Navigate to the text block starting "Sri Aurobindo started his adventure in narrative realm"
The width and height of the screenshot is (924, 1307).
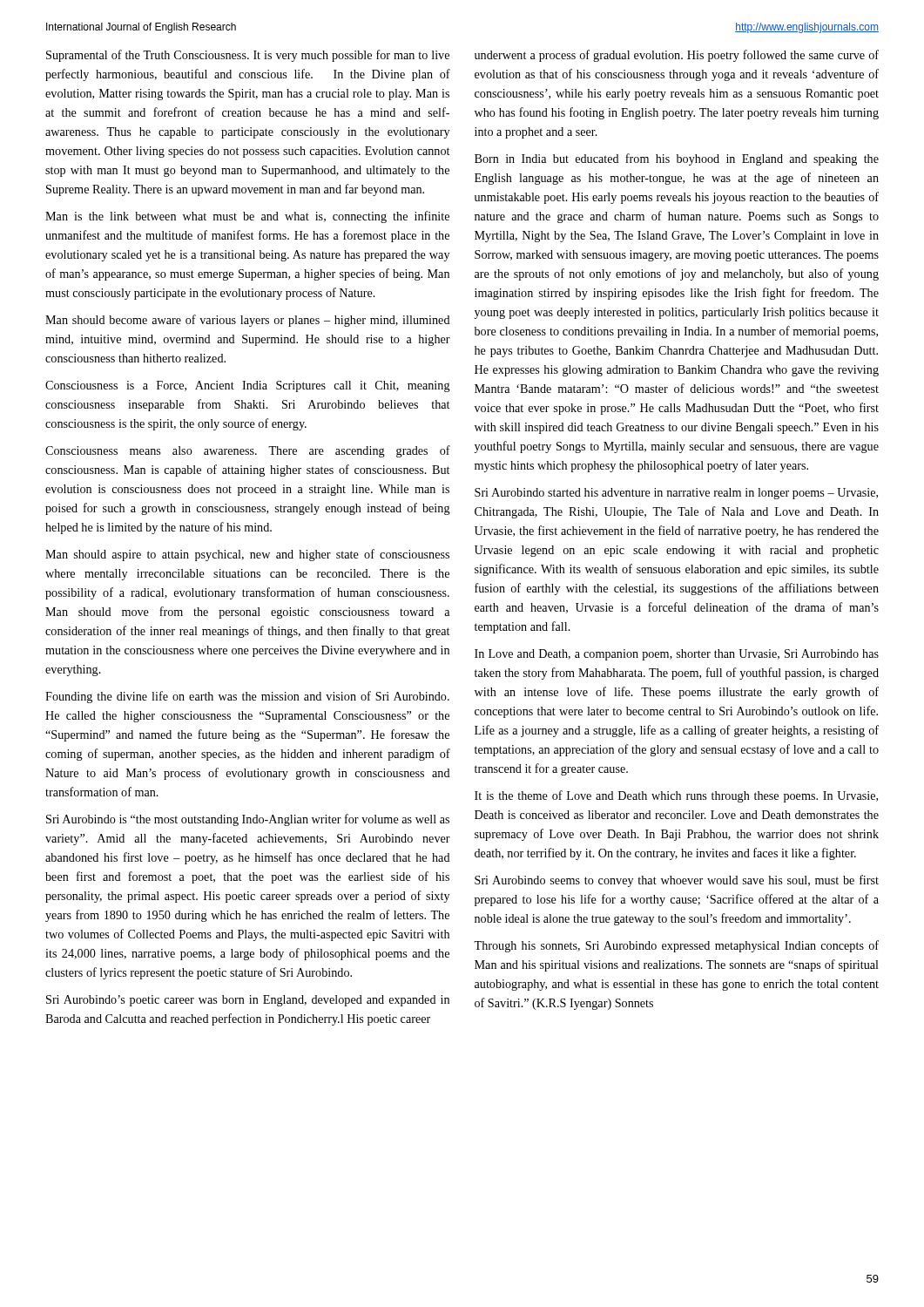[676, 559]
